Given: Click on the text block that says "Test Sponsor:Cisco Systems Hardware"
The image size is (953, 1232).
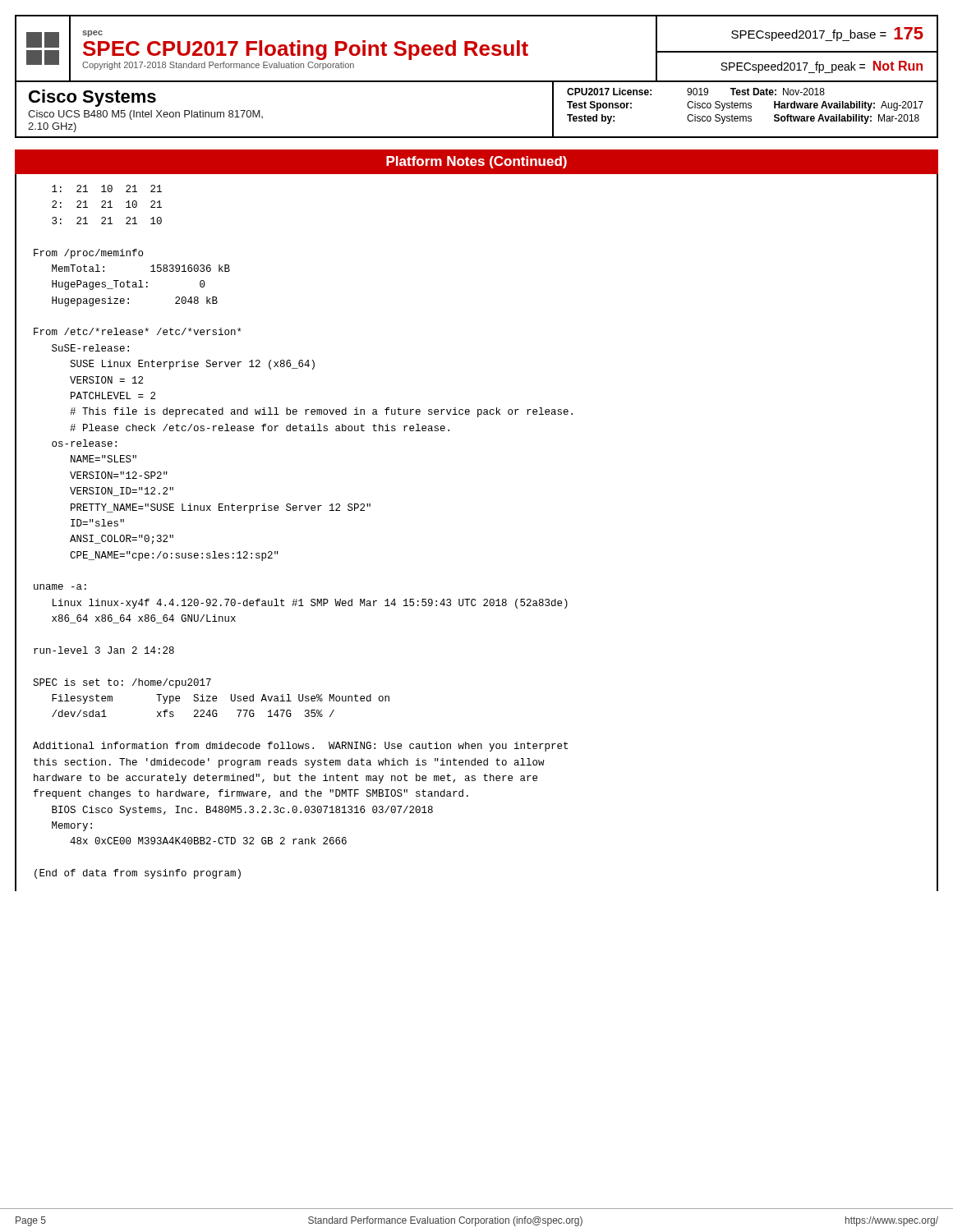Looking at the screenshot, I should 745,105.
